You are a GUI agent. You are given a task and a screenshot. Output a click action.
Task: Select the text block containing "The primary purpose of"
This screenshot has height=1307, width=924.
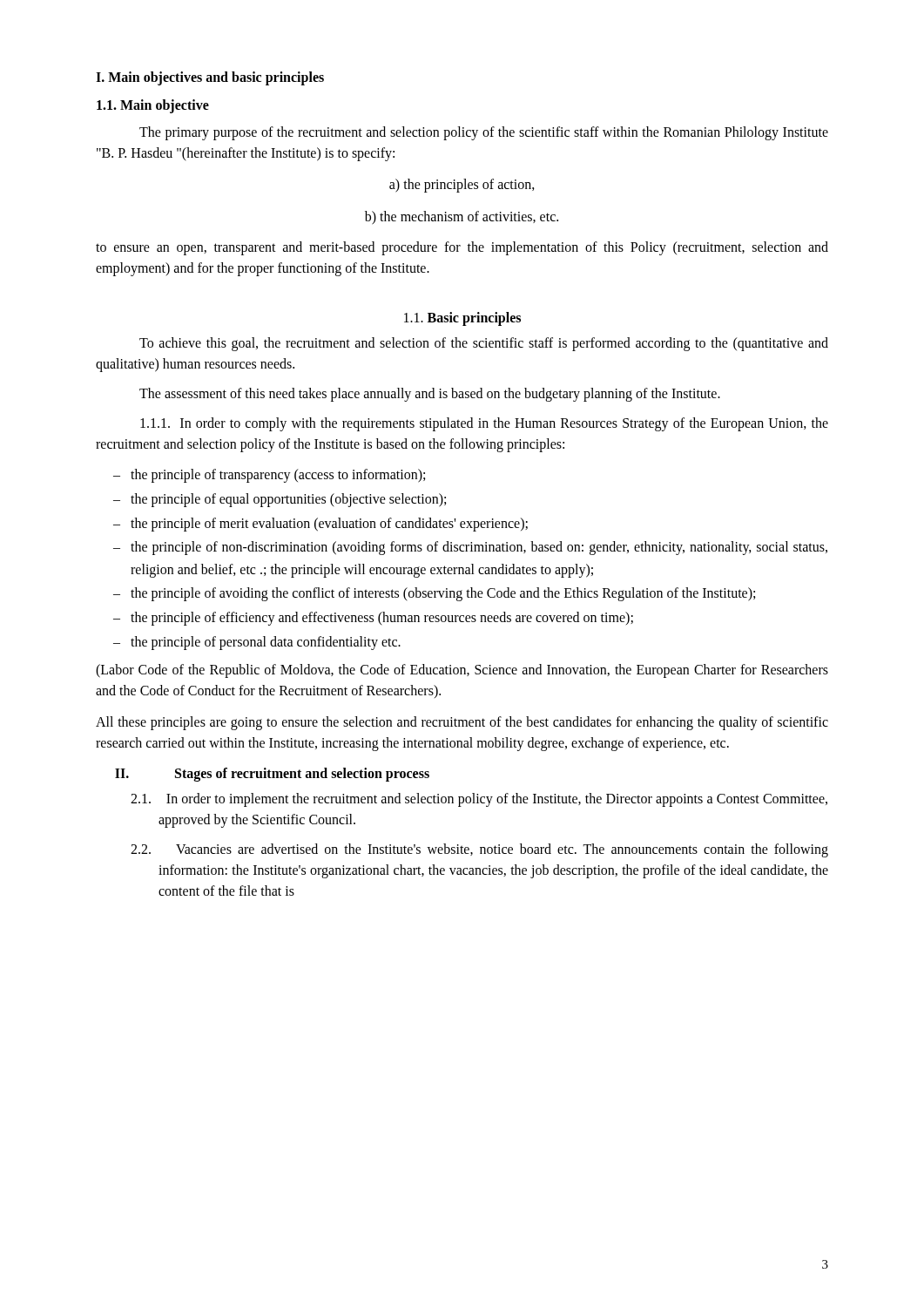[462, 143]
